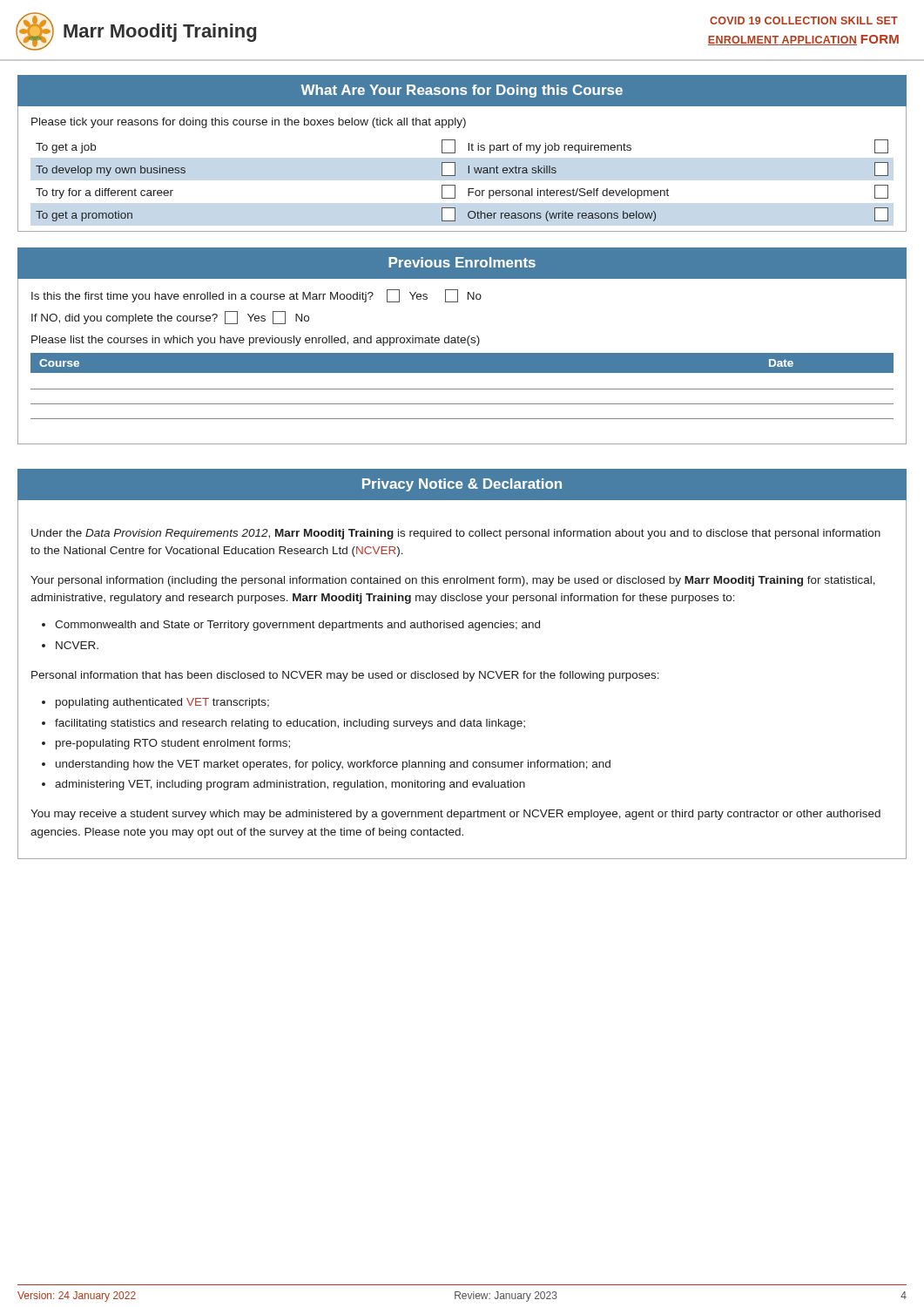Click on the table containing "Please tick your"

462,169
